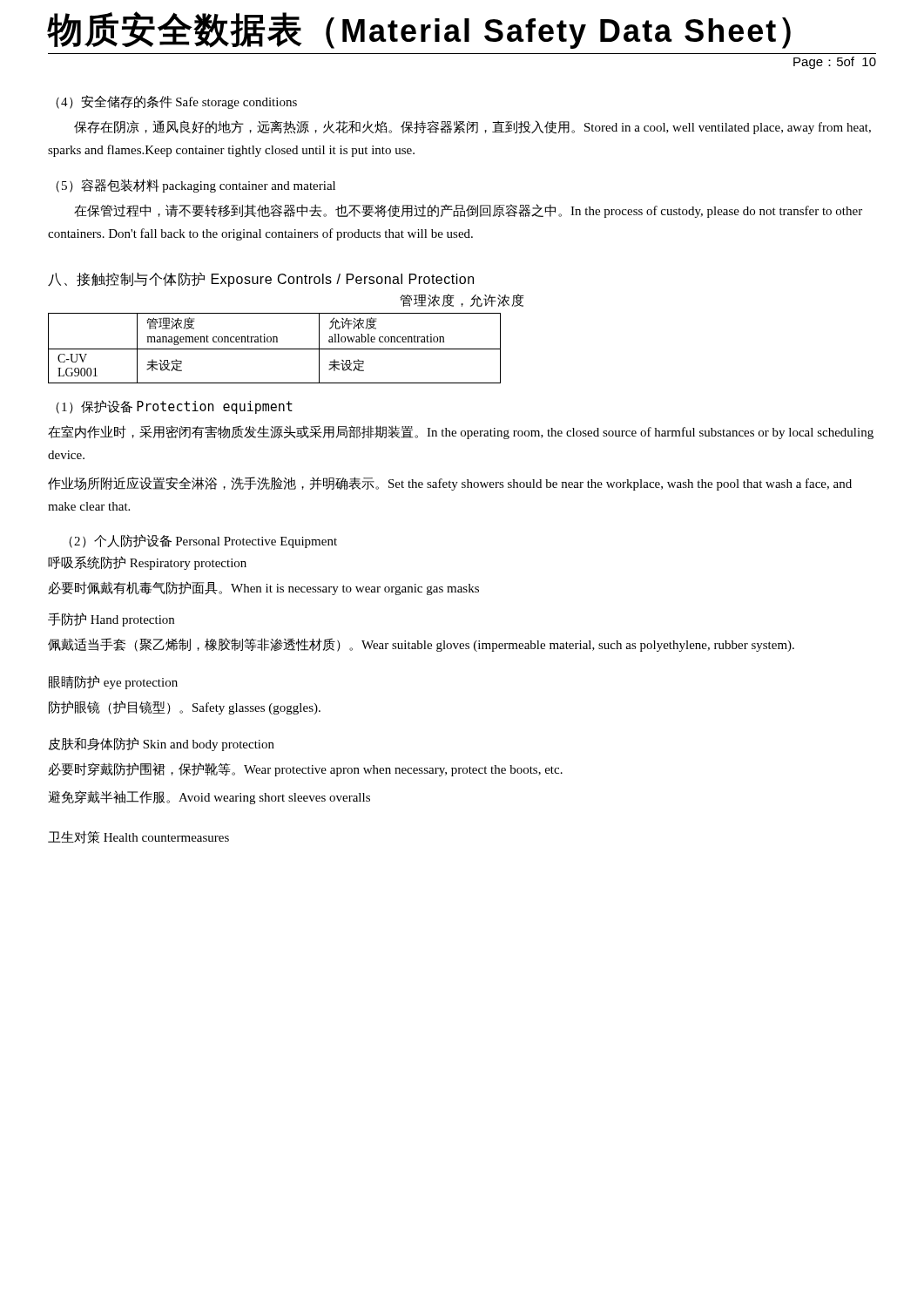The image size is (924, 1307).
Task: Select the text block starting "保存在阴凉，通风良好的地方，远离热源，火花和火焰。保持容器紧闭，直到投入使用。Stored in a cool, well ventilated place,"
Action: 460,139
